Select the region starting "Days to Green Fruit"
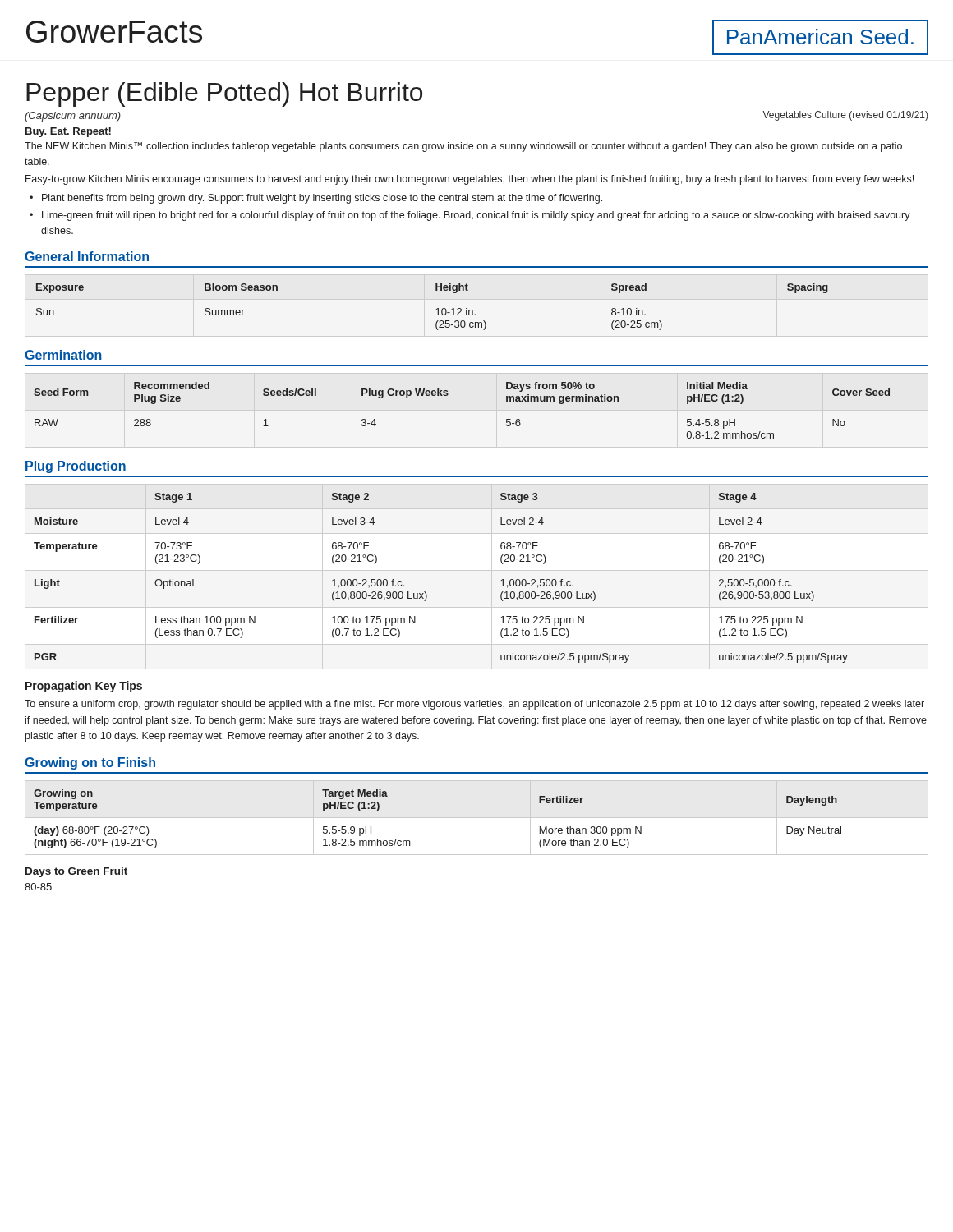Screen dimensions: 1232x953 tap(76, 872)
